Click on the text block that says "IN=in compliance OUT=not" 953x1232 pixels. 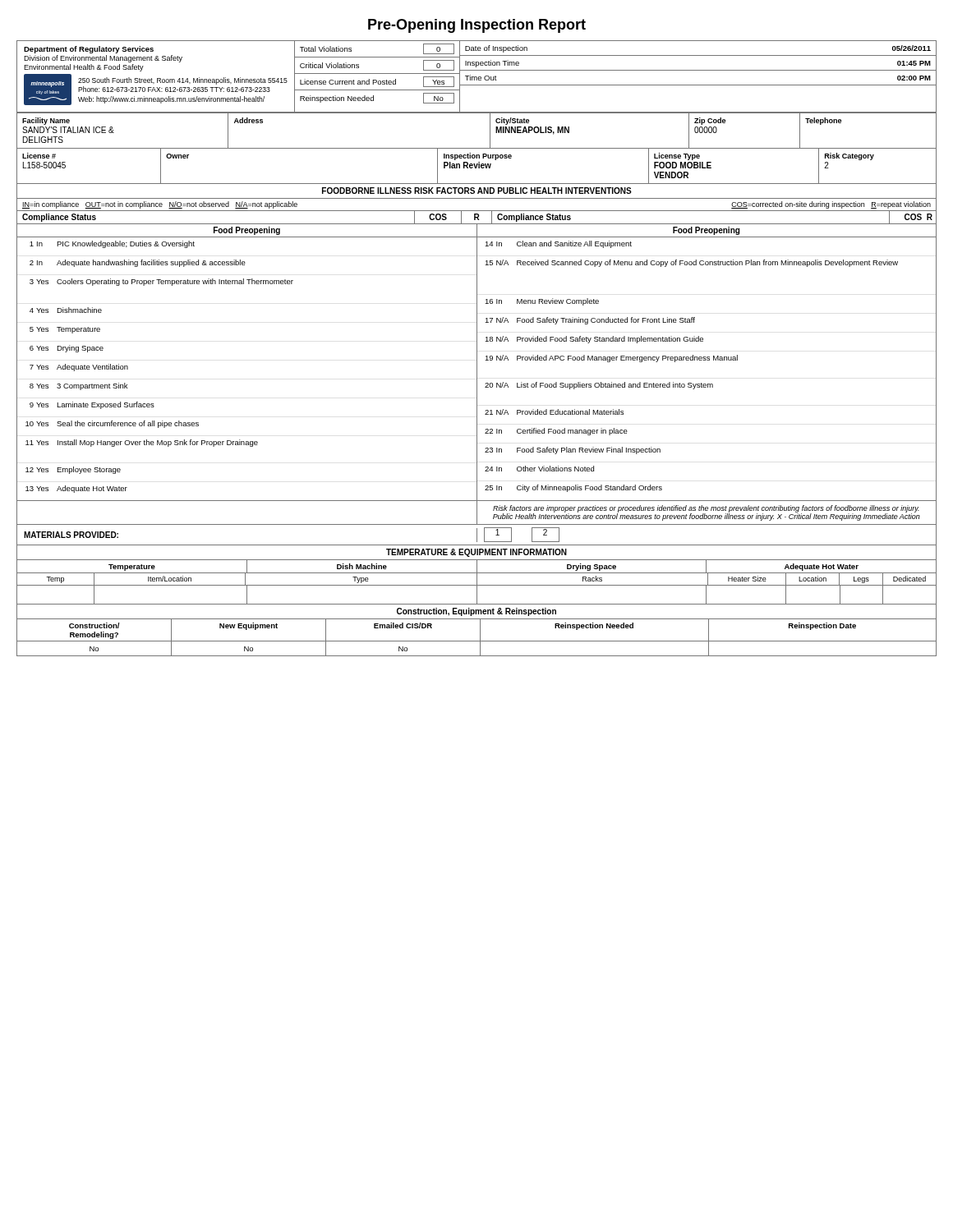[x=476, y=205]
